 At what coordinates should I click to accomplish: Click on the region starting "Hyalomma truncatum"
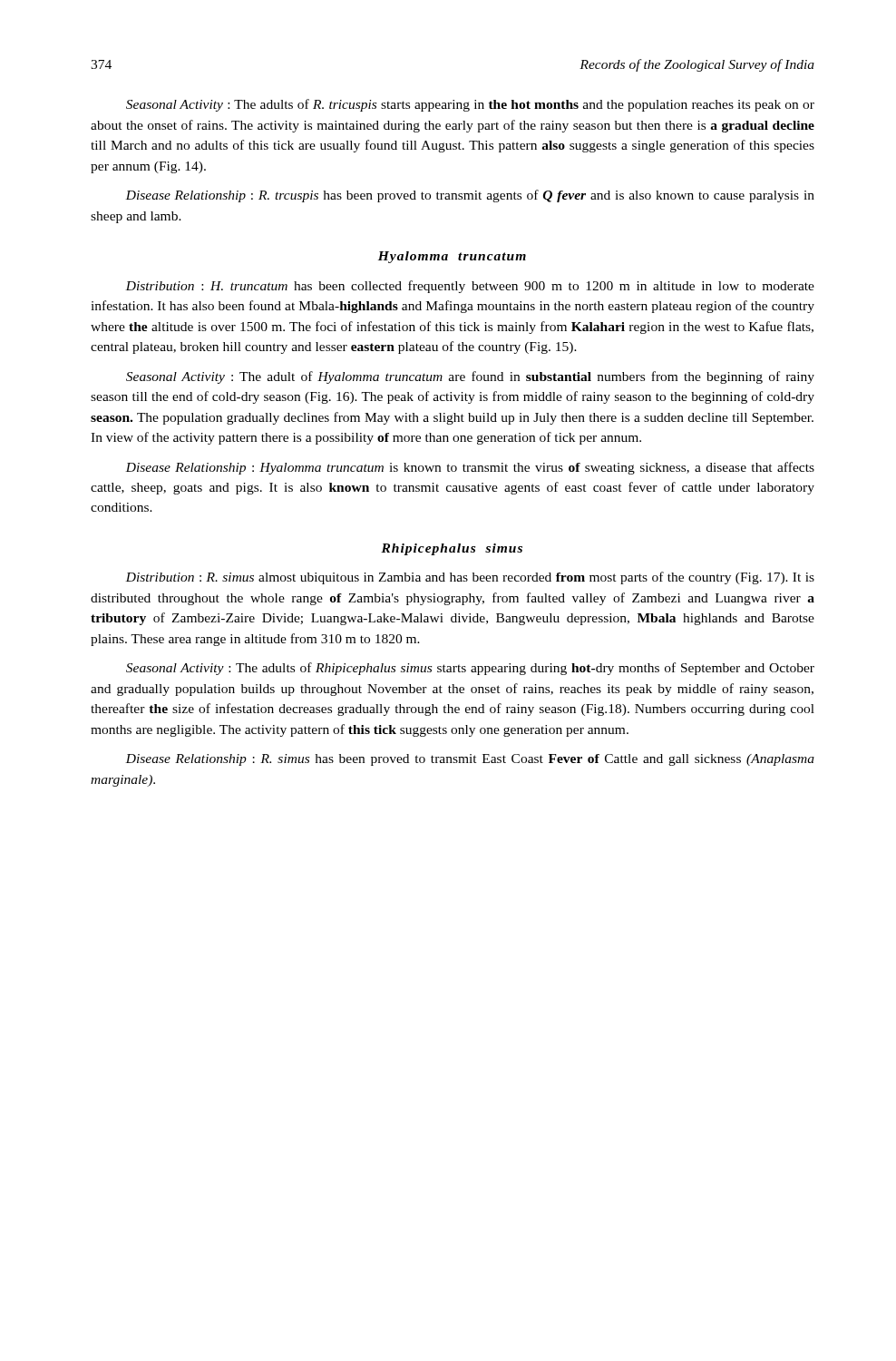(x=453, y=256)
